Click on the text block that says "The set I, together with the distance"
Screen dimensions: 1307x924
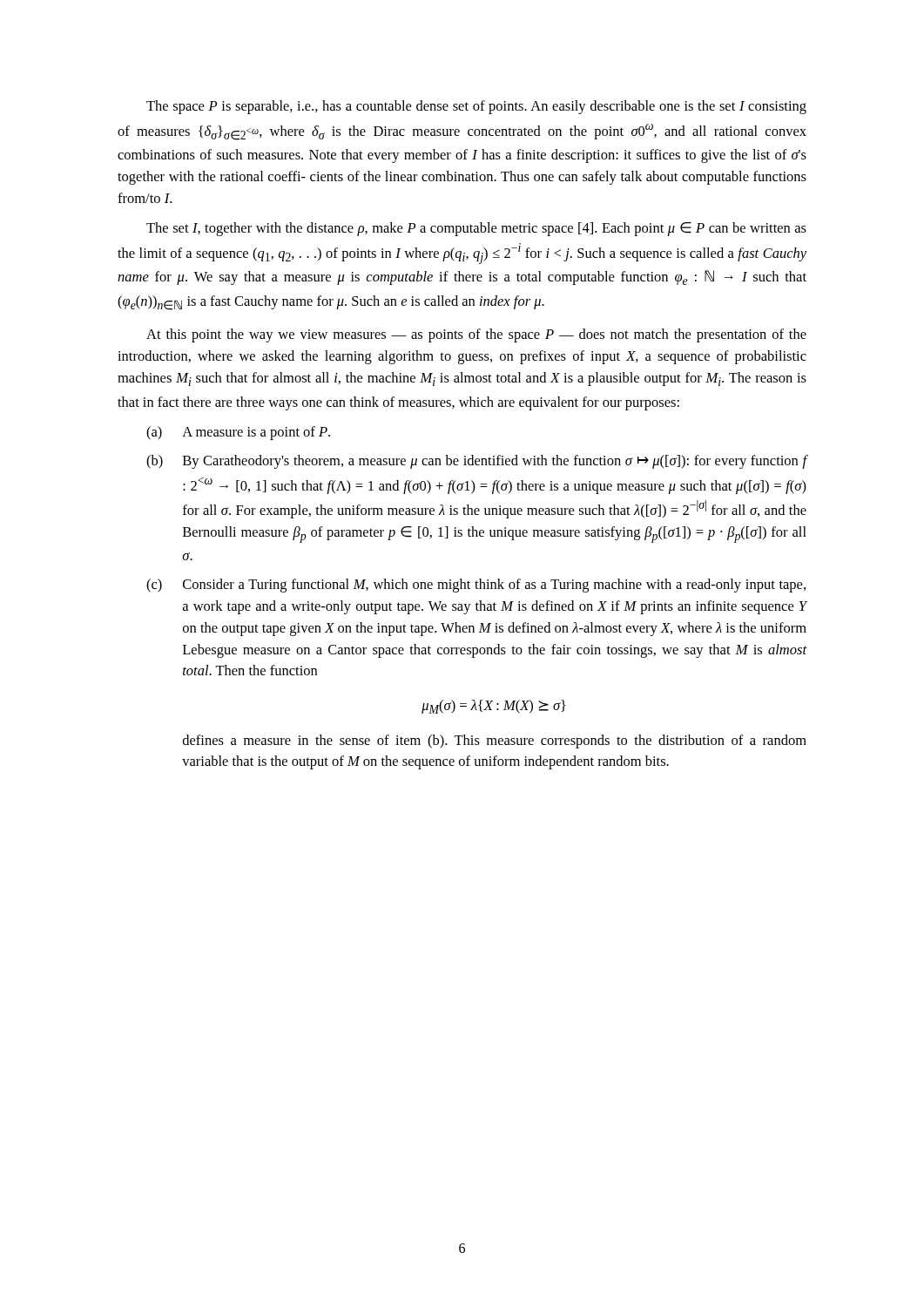tap(462, 267)
